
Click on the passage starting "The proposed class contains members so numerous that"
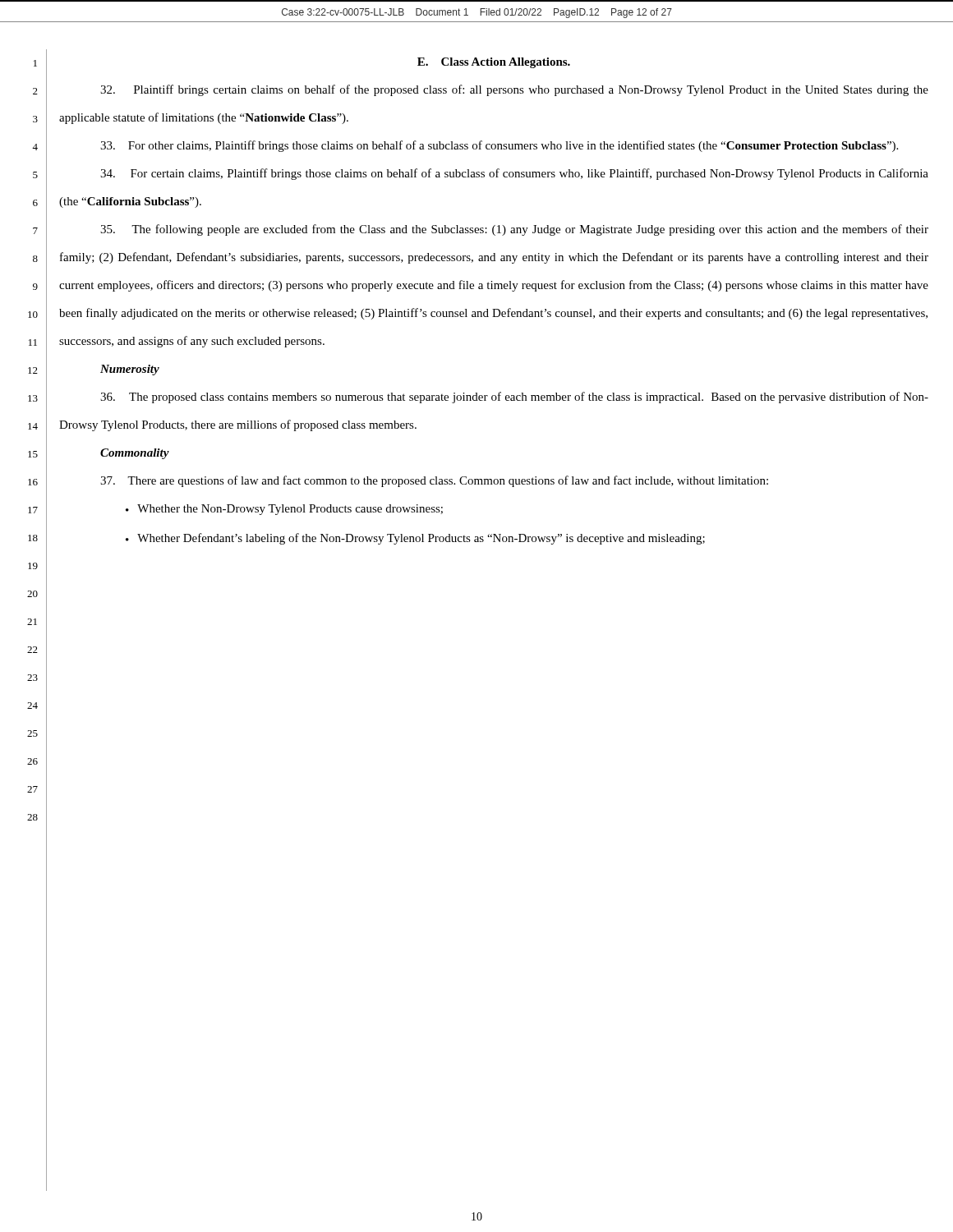(x=494, y=411)
